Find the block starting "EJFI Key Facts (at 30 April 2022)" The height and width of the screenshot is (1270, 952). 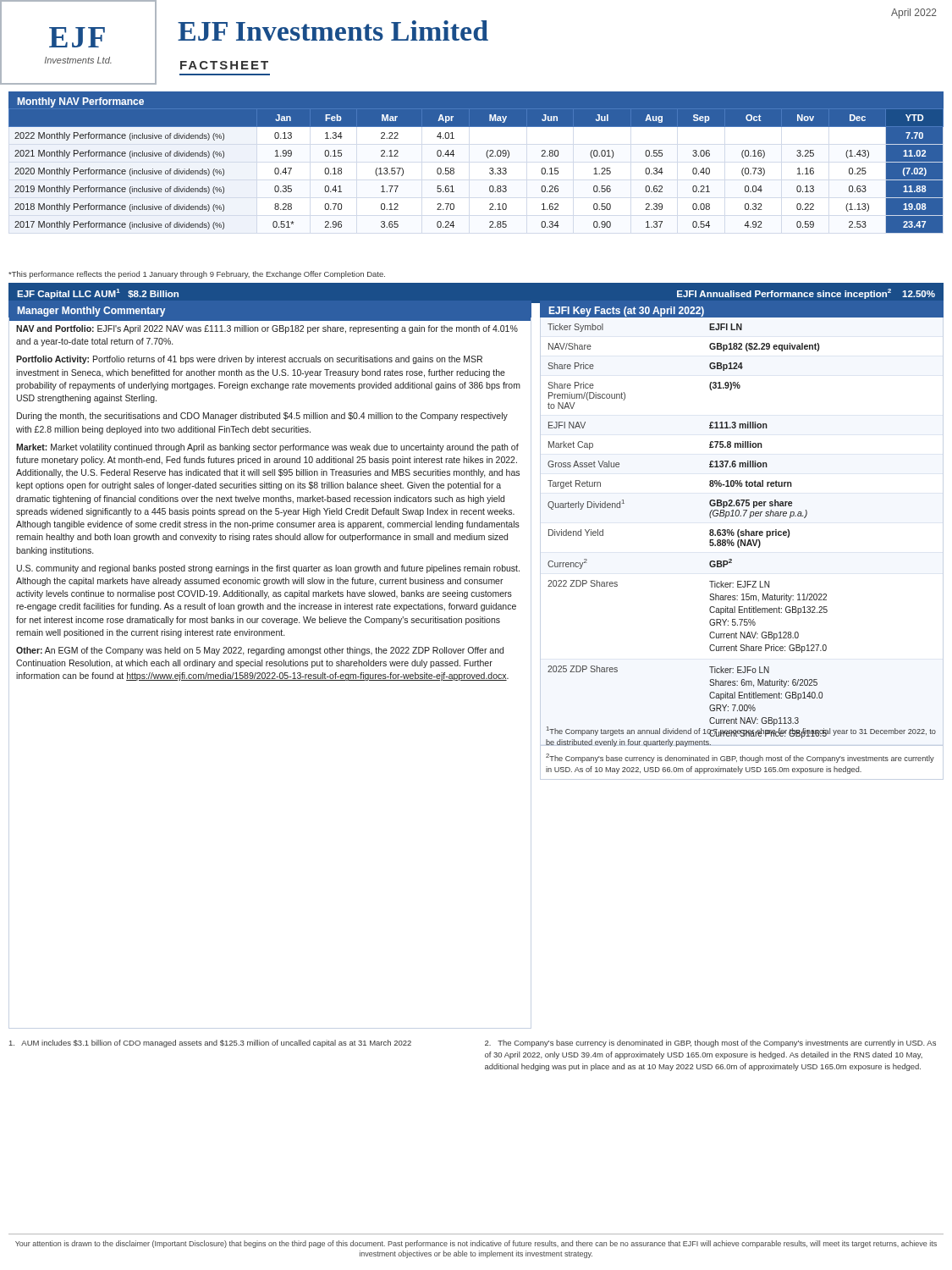626,311
